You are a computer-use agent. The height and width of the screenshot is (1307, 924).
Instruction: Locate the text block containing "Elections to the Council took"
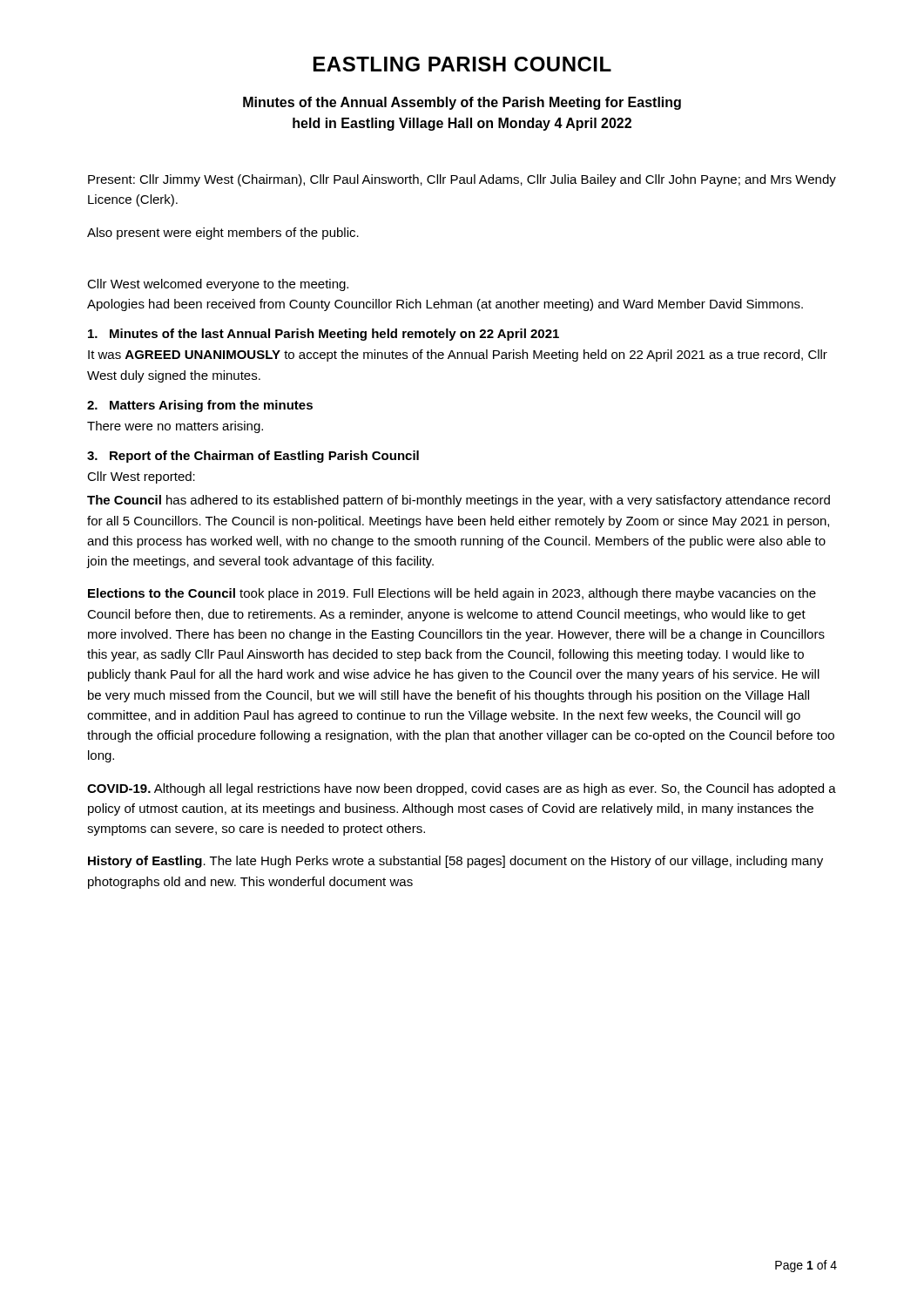[x=461, y=674]
